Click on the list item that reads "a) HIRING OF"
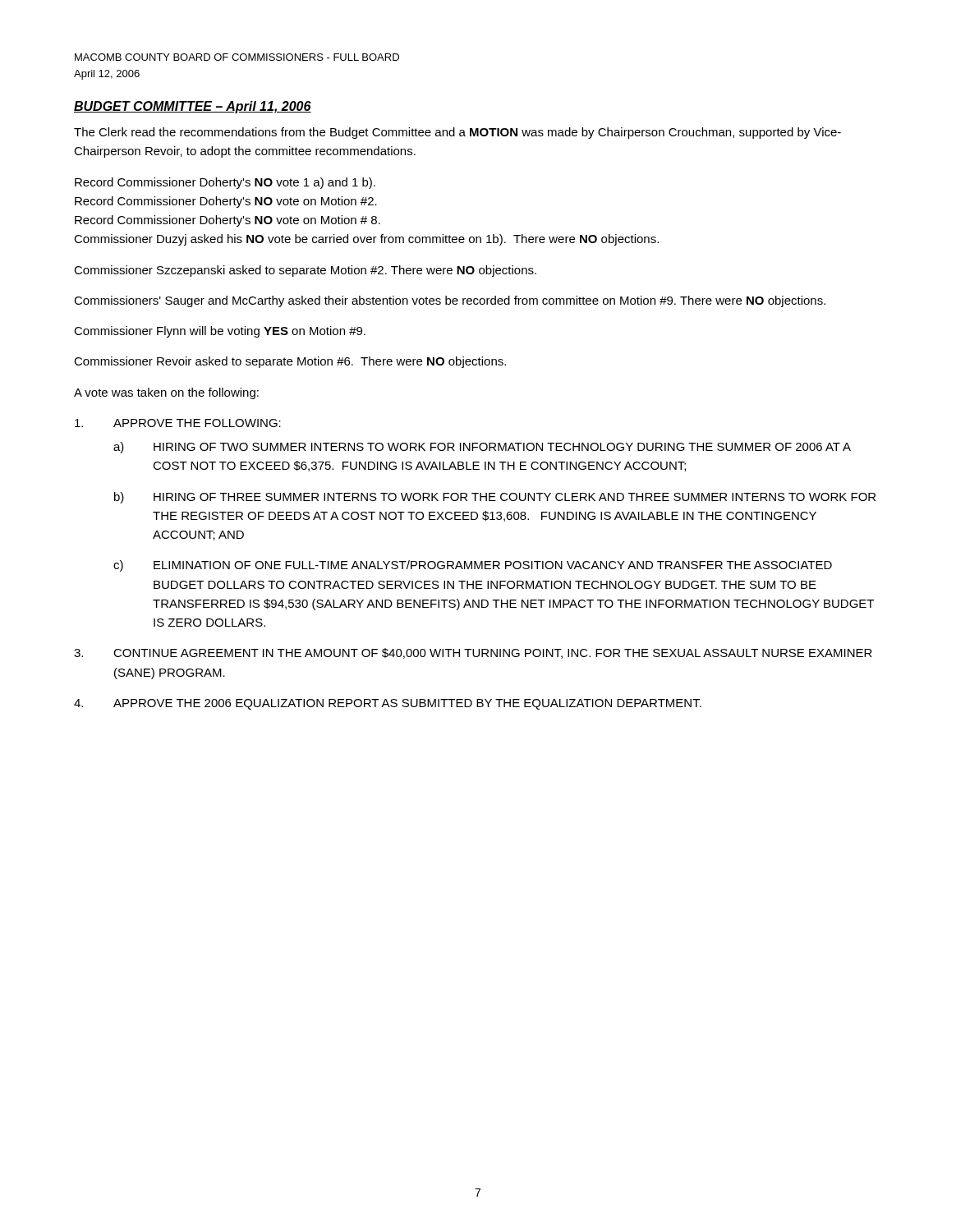Viewport: 956px width, 1232px height. click(x=498, y=456)
